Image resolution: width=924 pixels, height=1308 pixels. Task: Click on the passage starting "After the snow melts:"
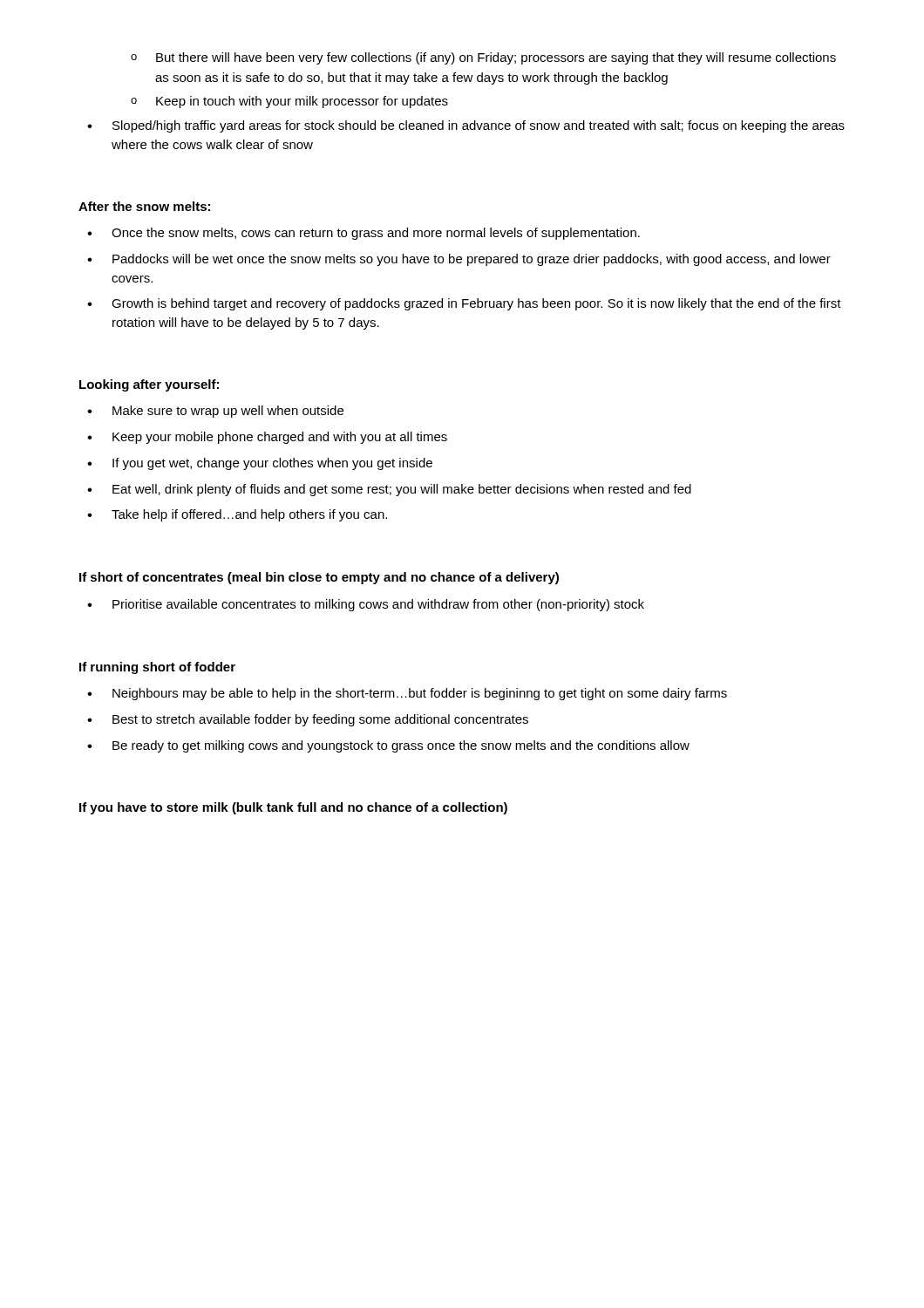145,206
